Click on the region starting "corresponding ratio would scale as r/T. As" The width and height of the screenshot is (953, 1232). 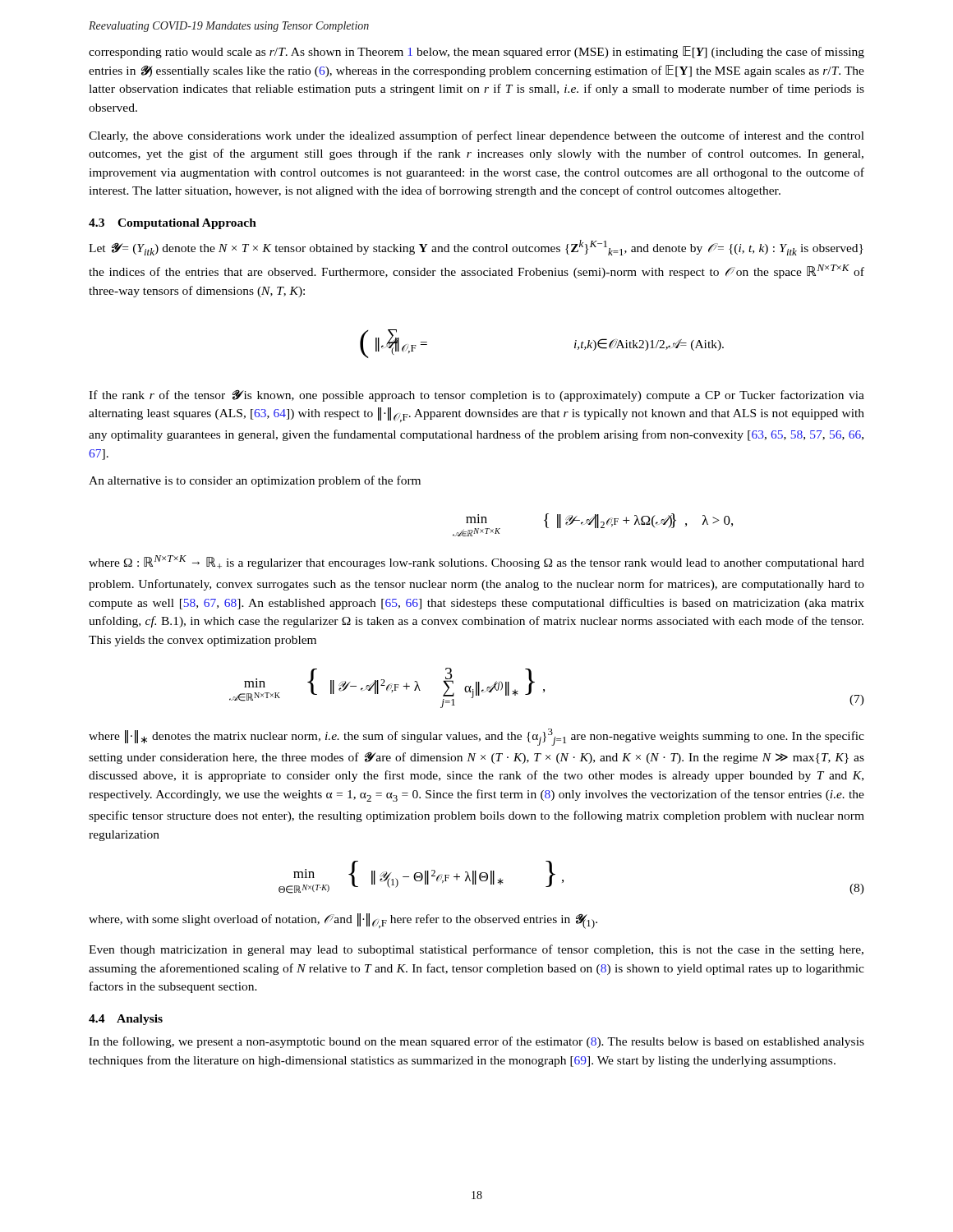pyautogui.click(x=476, y=79)
